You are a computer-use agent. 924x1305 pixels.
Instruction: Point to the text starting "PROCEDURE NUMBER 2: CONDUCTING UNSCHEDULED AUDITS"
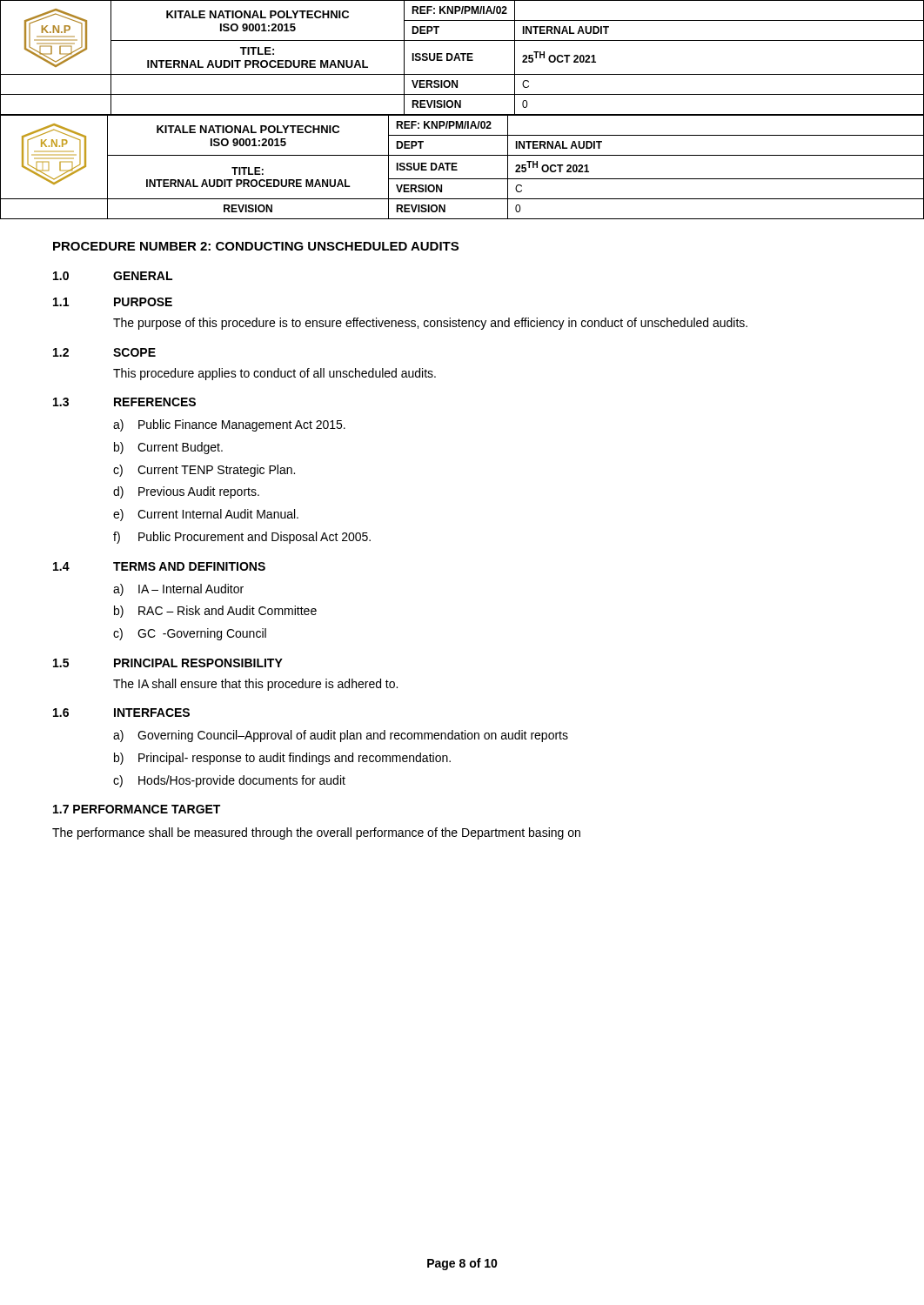point(256,246)
